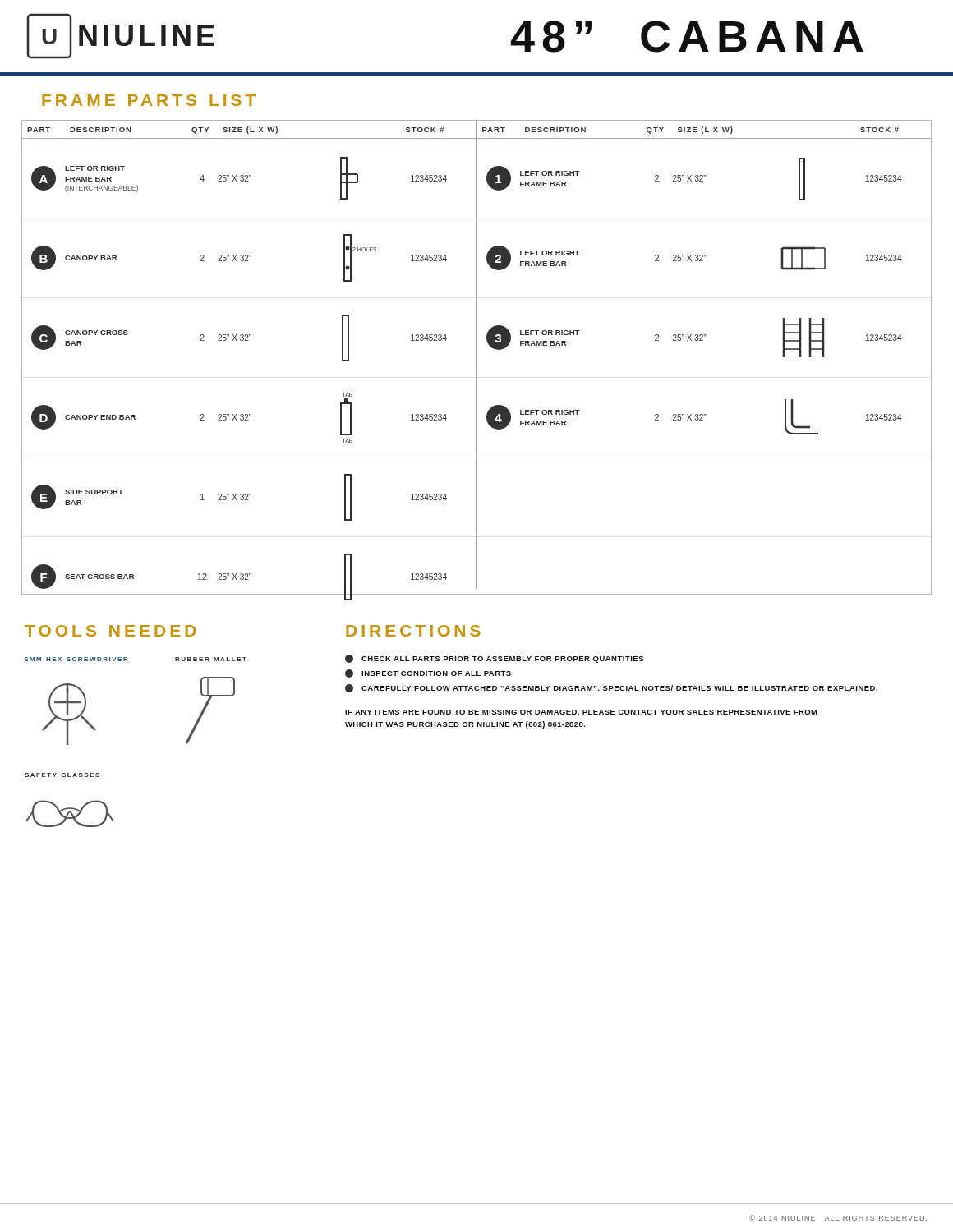Where does it say "FRAME PARTS LIST"?

tap(150, 100)
